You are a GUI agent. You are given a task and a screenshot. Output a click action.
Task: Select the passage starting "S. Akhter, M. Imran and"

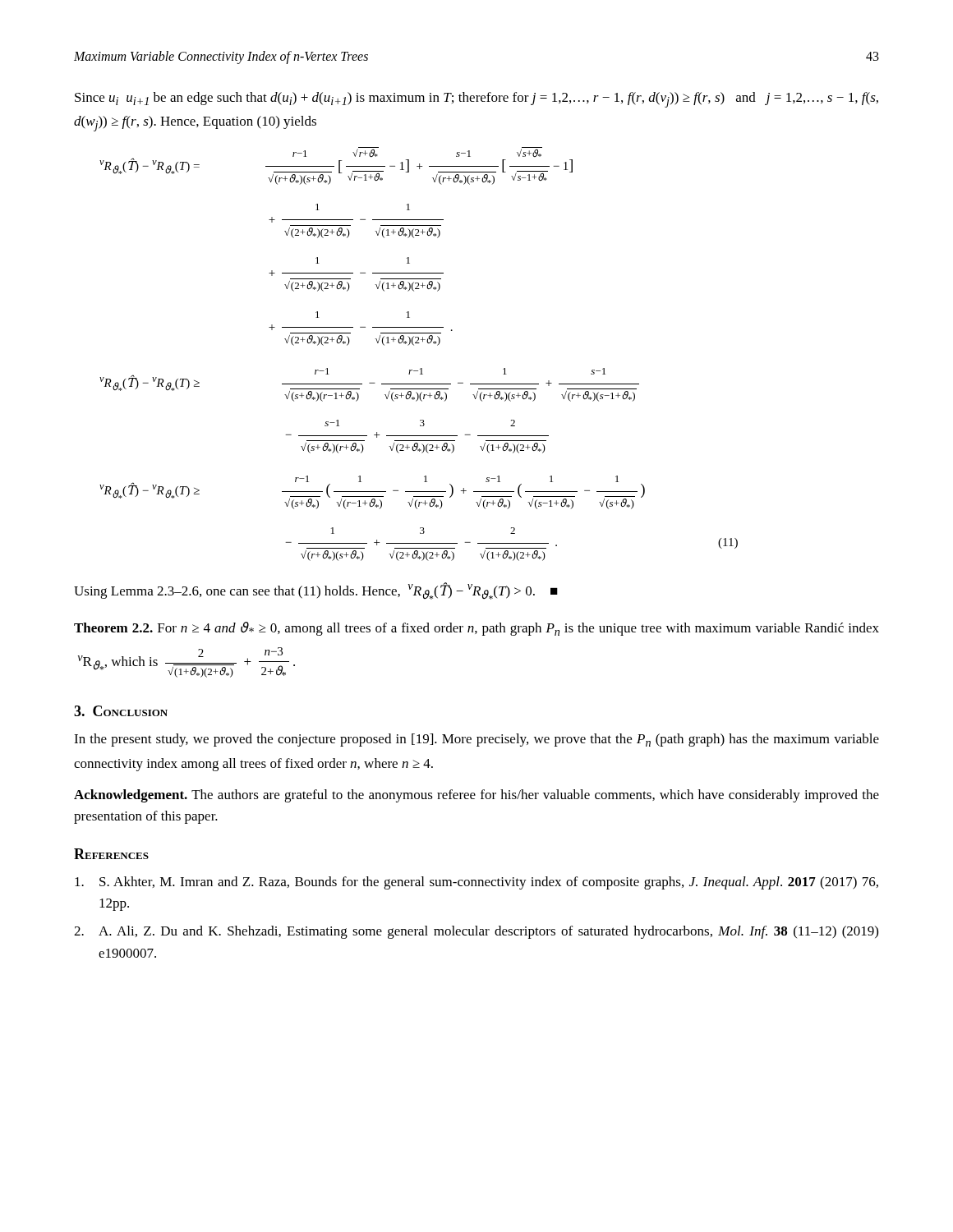(x=476, y=893)
